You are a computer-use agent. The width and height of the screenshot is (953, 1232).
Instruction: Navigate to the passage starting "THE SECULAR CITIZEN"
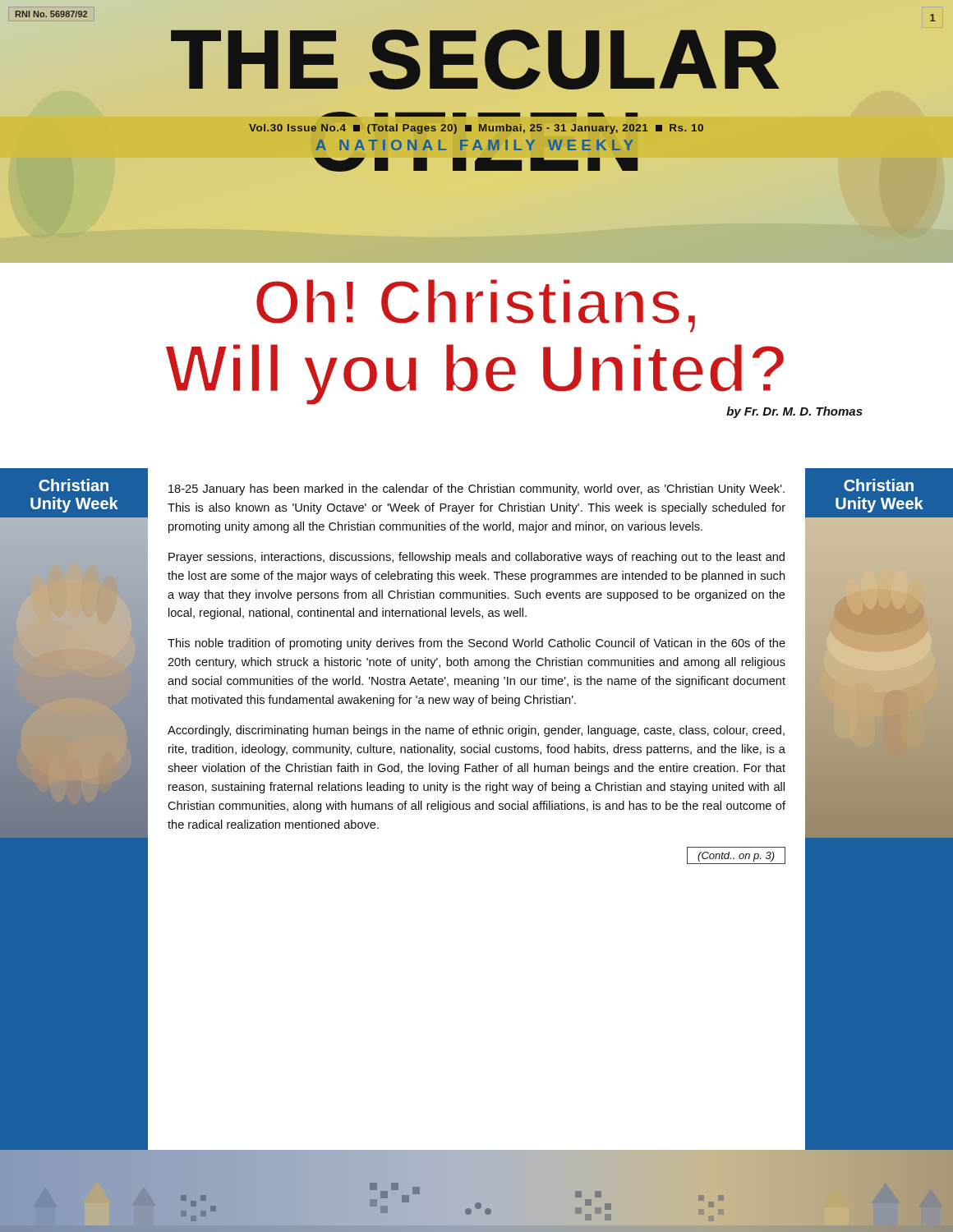[x=475, y=60]
